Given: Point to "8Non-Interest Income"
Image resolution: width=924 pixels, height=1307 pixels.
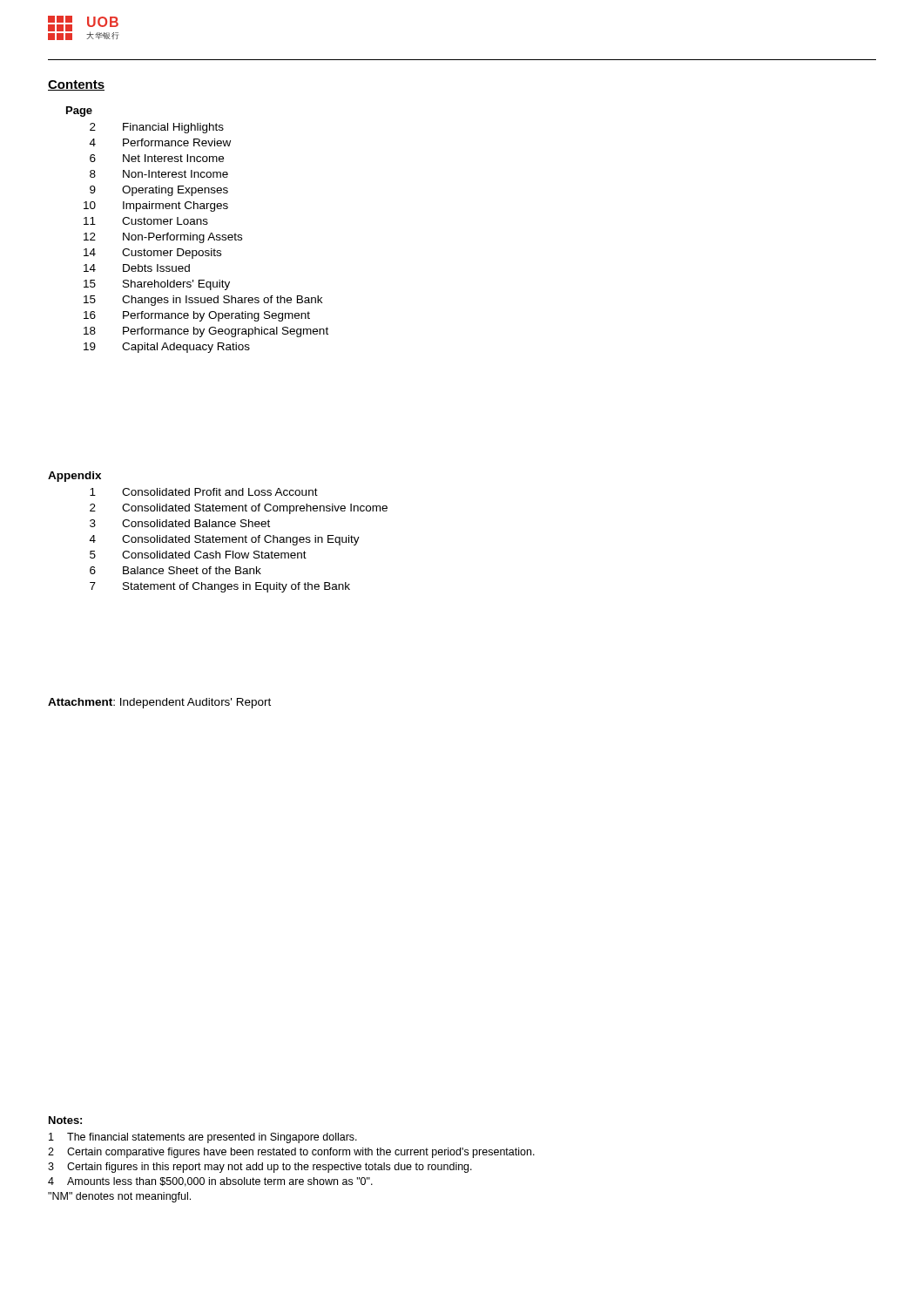Looking at the screenshot, I should (x=138, y=174).
